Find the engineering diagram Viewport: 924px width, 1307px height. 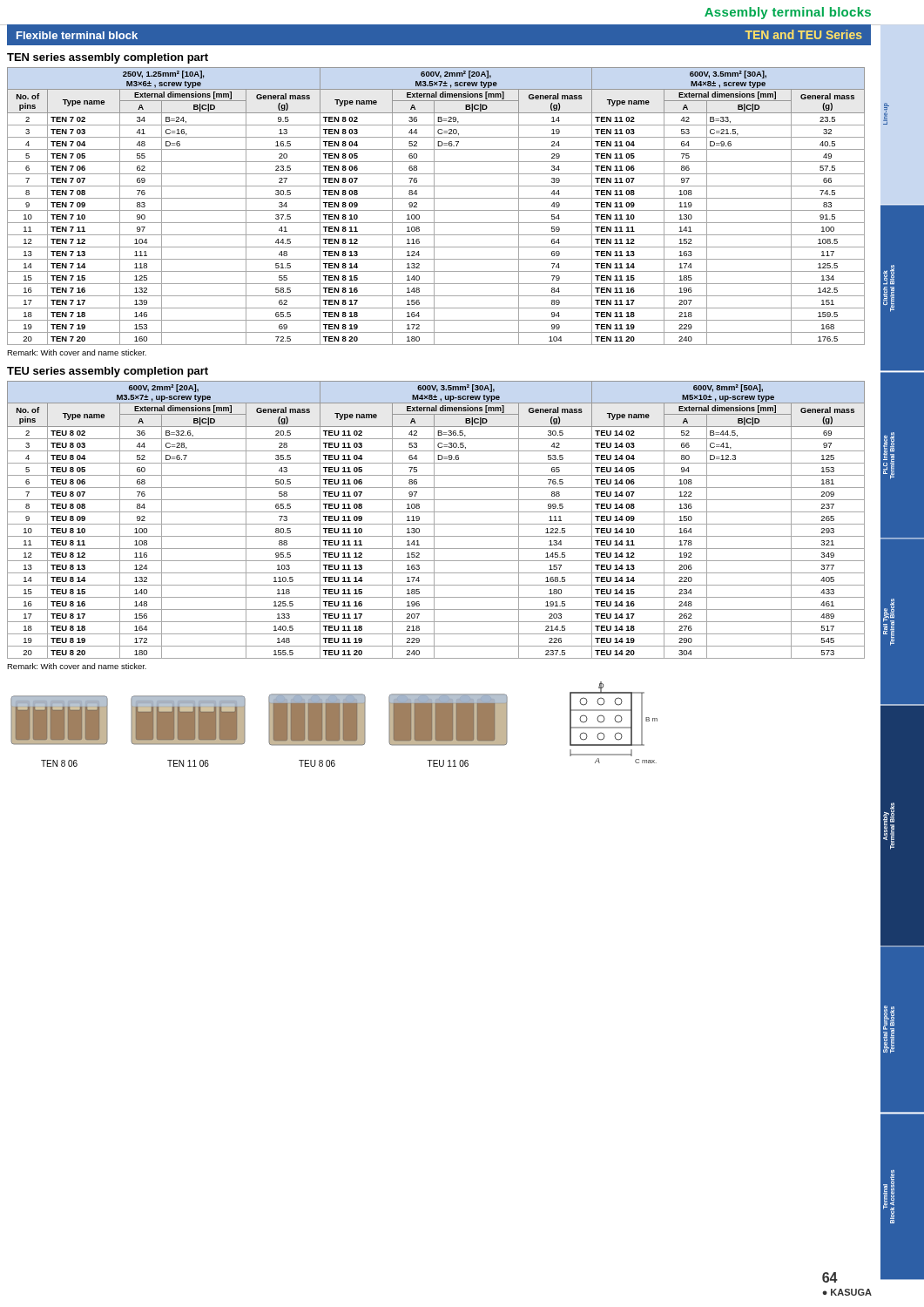pyautogui.click(x=601, y=724)
